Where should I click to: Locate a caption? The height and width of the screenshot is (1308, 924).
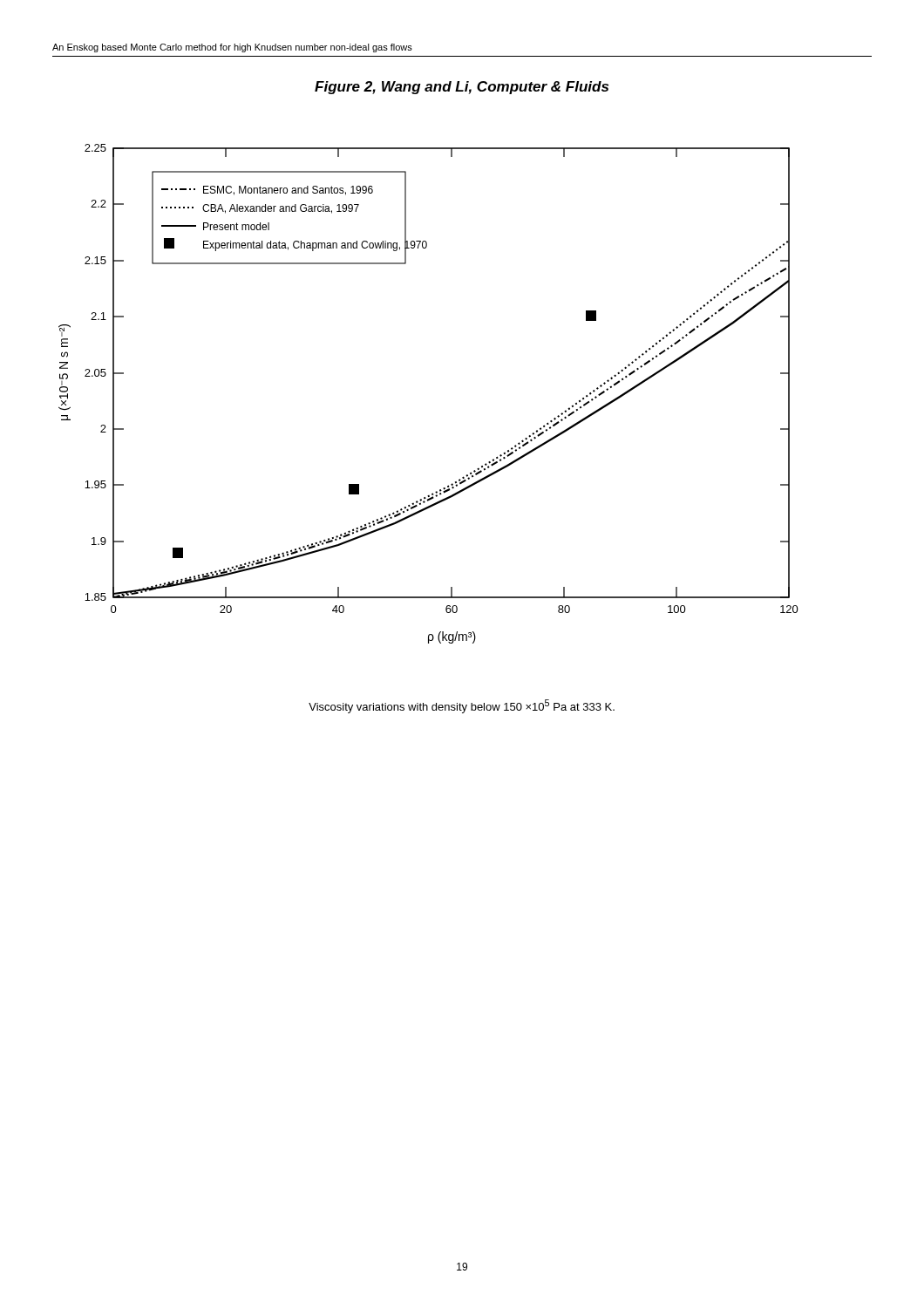[462, 706]
